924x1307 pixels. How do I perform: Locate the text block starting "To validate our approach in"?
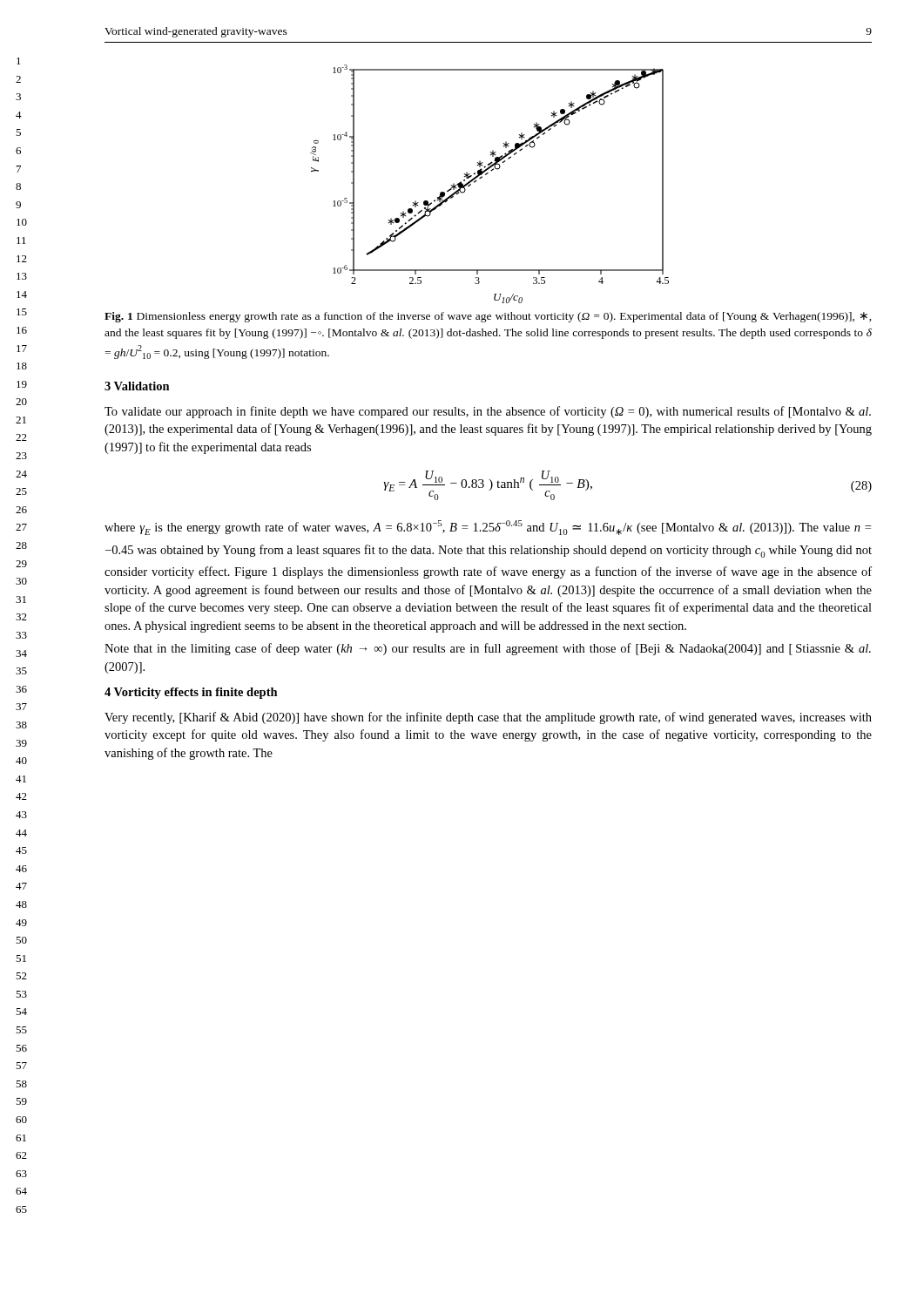[x=488, y=429]
